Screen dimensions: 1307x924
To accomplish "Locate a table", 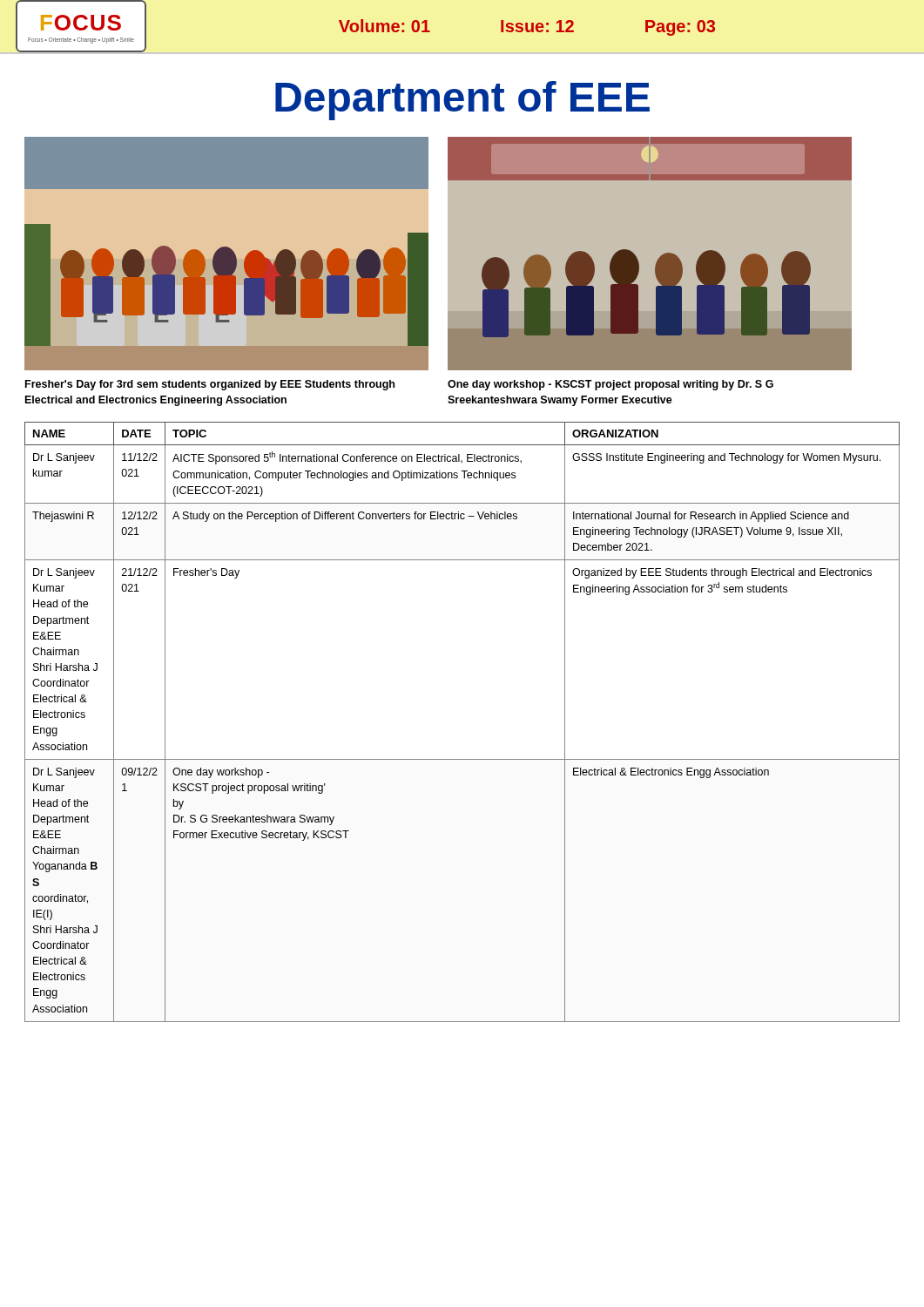I will click(x=462, y=717).
